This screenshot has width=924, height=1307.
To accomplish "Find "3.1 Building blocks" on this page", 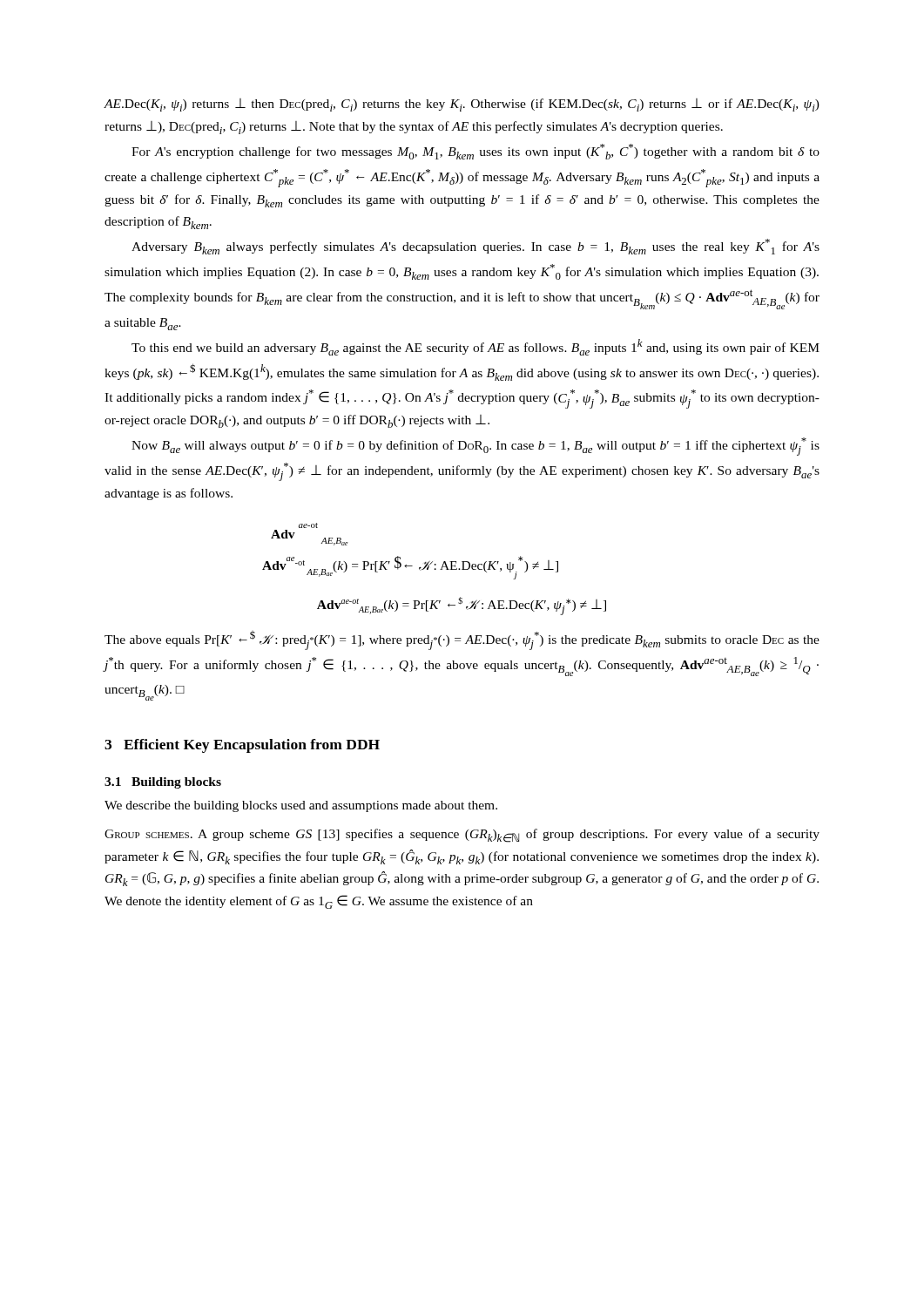I will [x=163, y=781].
